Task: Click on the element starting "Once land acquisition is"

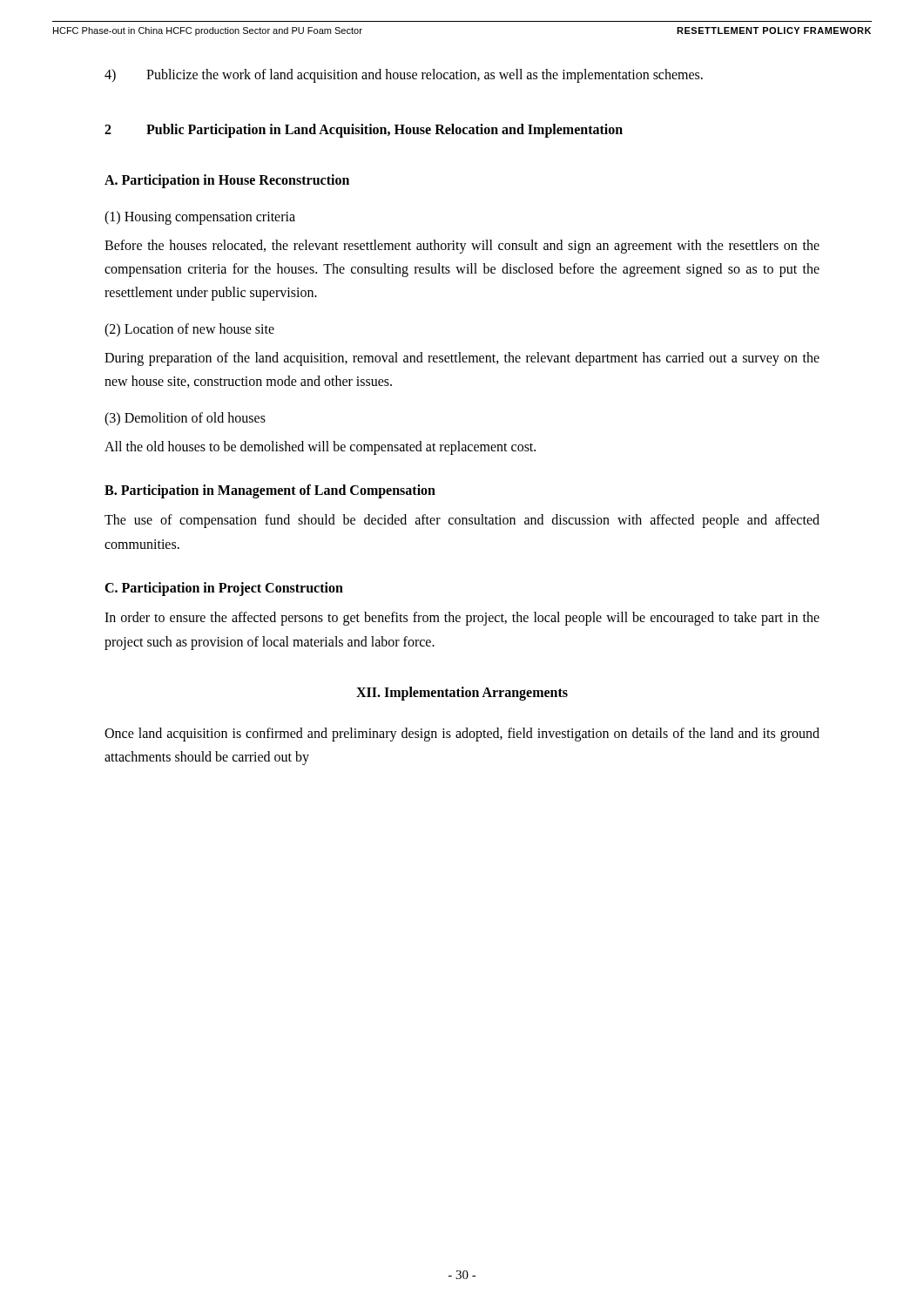Action: coord(462,745)
